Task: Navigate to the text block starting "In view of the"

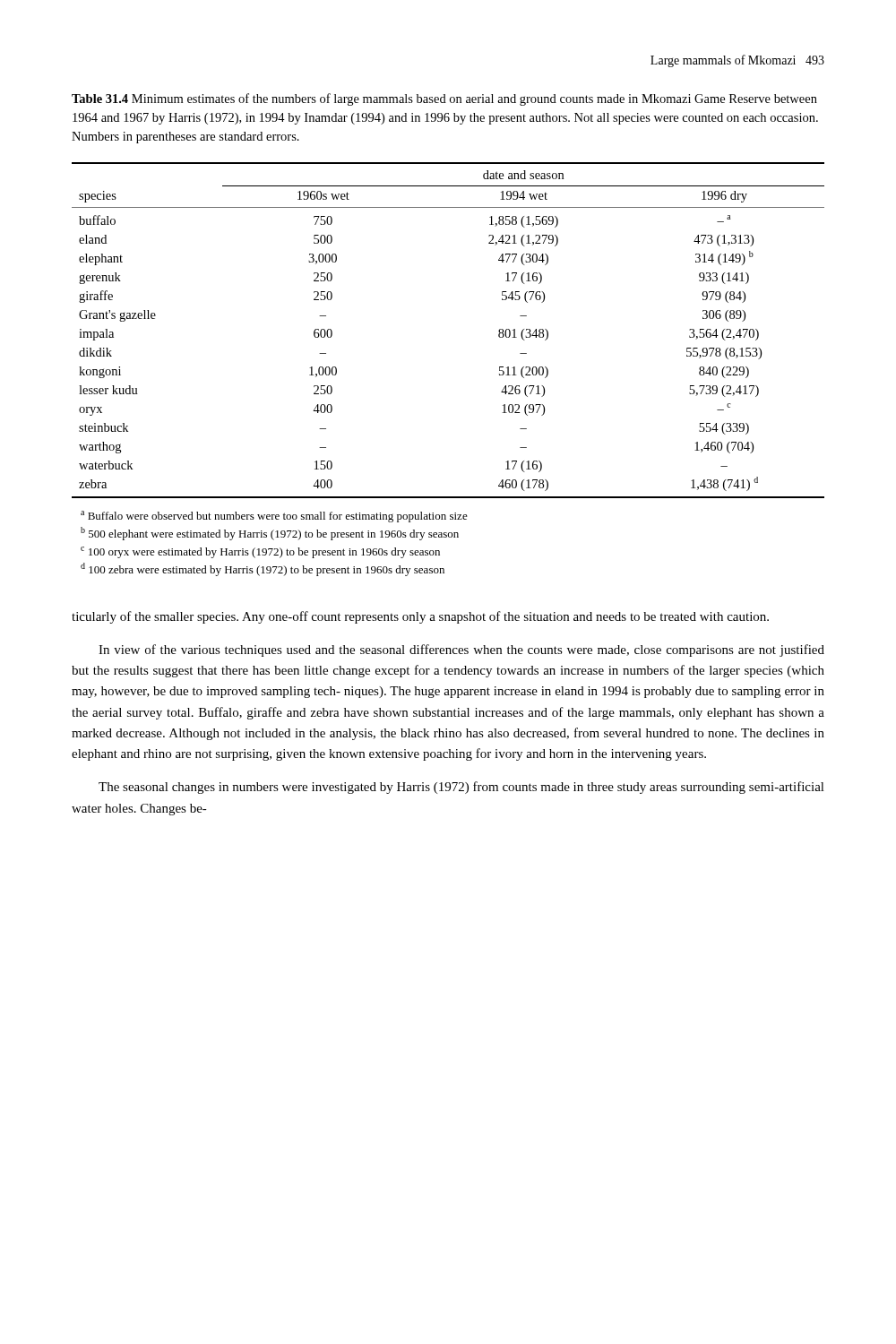Action: tap(448, 702)
